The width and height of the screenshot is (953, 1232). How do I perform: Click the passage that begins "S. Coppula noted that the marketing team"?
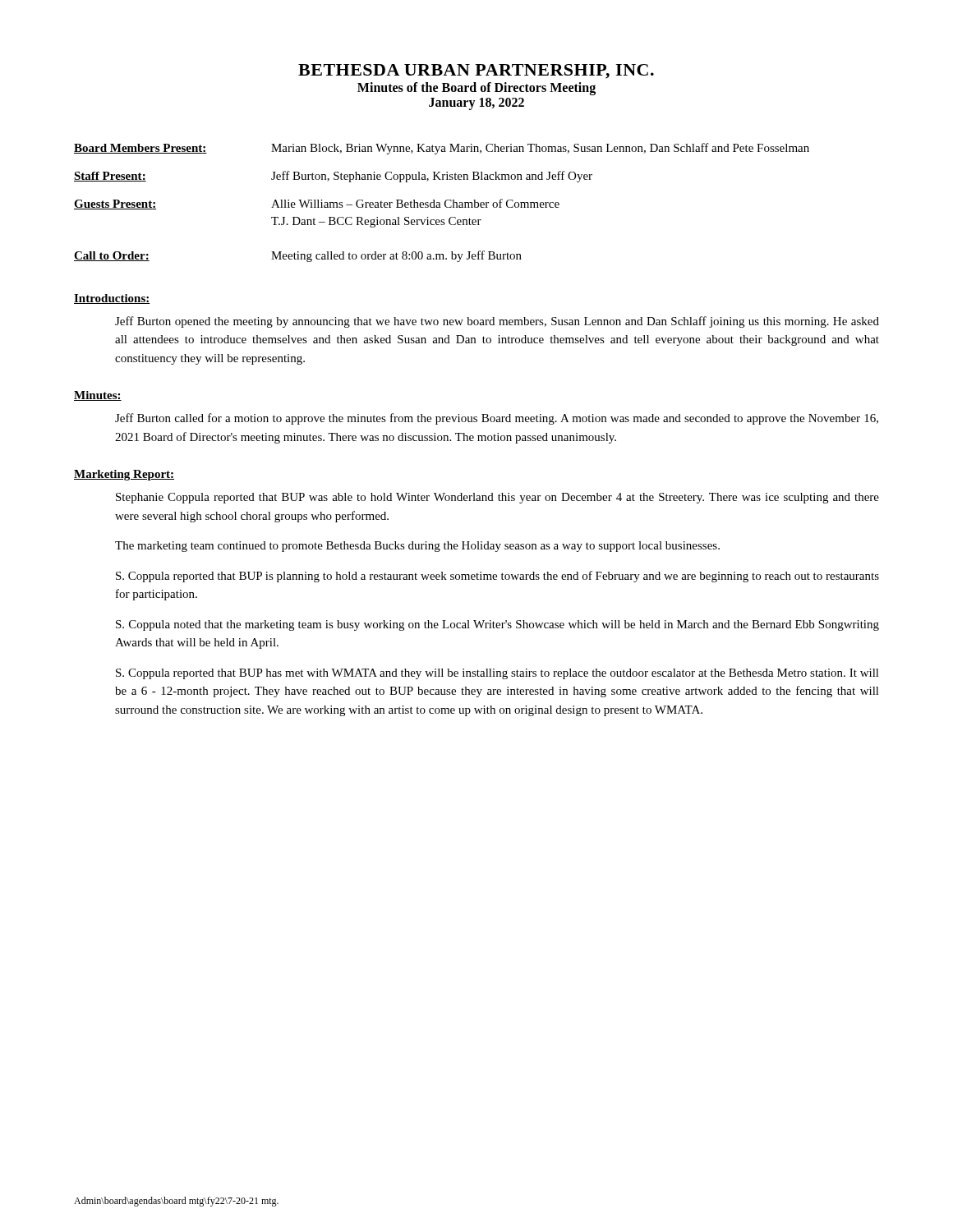point(497,633)
